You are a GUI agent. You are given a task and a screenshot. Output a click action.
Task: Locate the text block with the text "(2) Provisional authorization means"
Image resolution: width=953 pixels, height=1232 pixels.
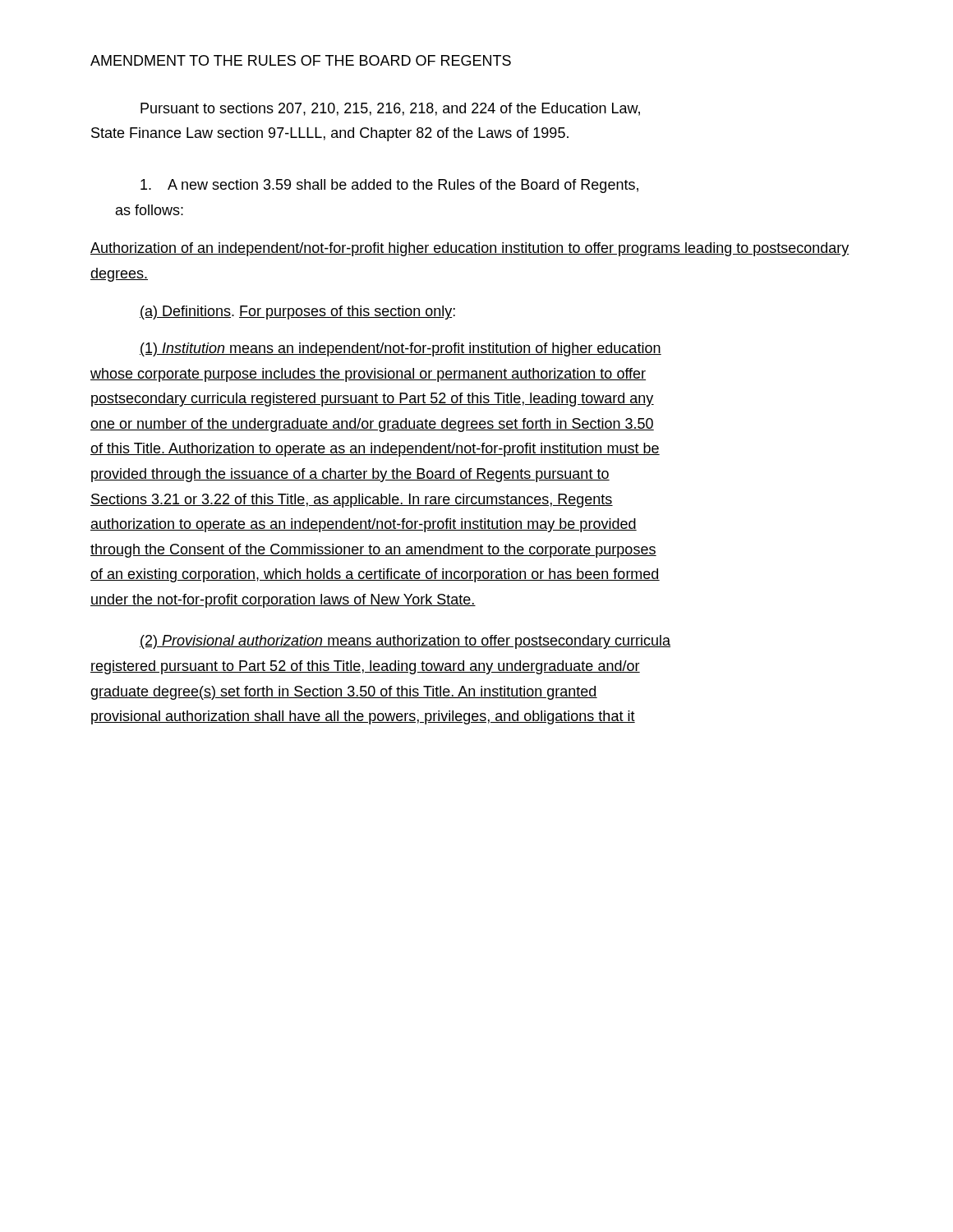[x=476, y=677]
